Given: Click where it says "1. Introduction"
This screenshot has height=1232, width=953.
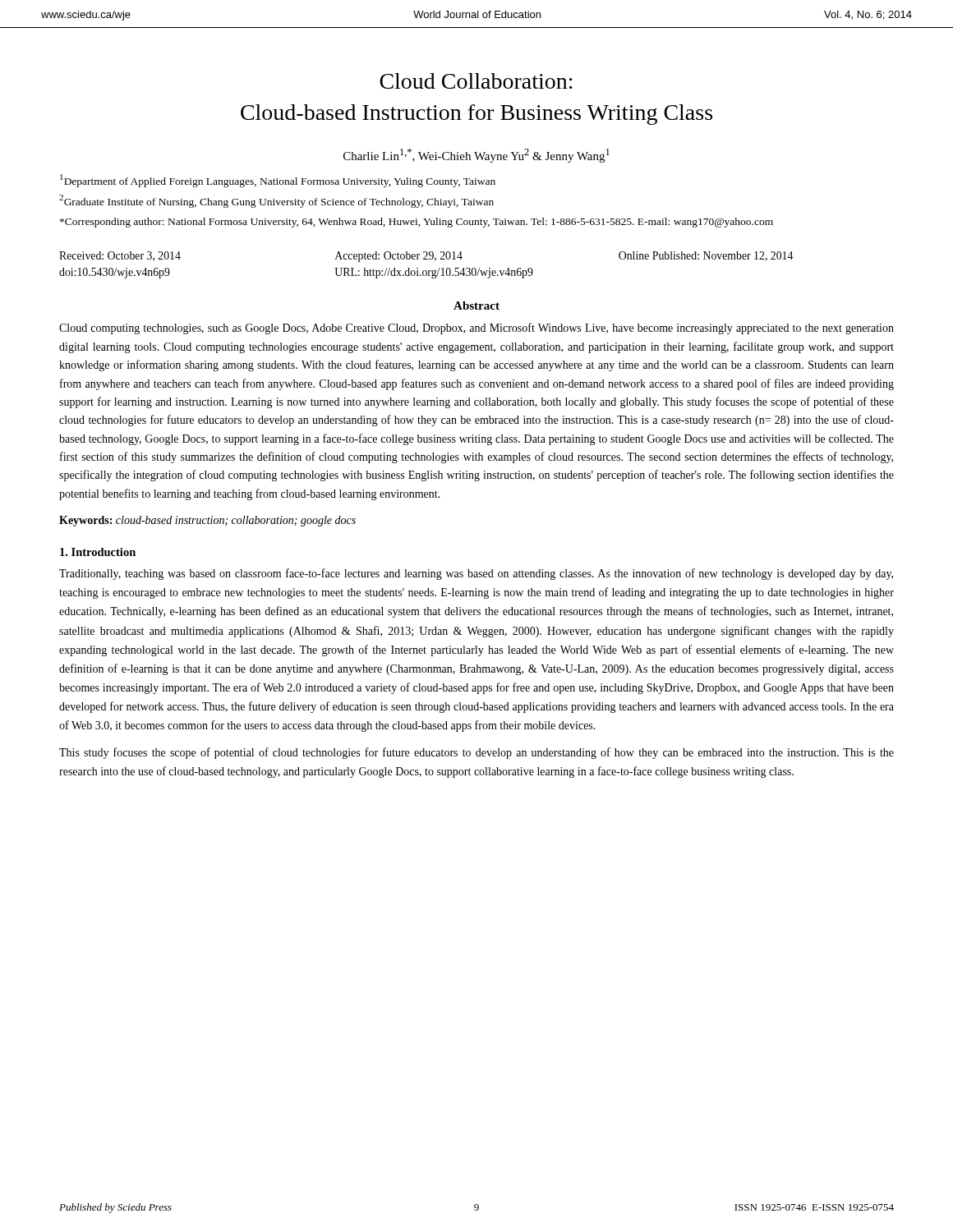Looking at the screenshot, I should point(97,552).
